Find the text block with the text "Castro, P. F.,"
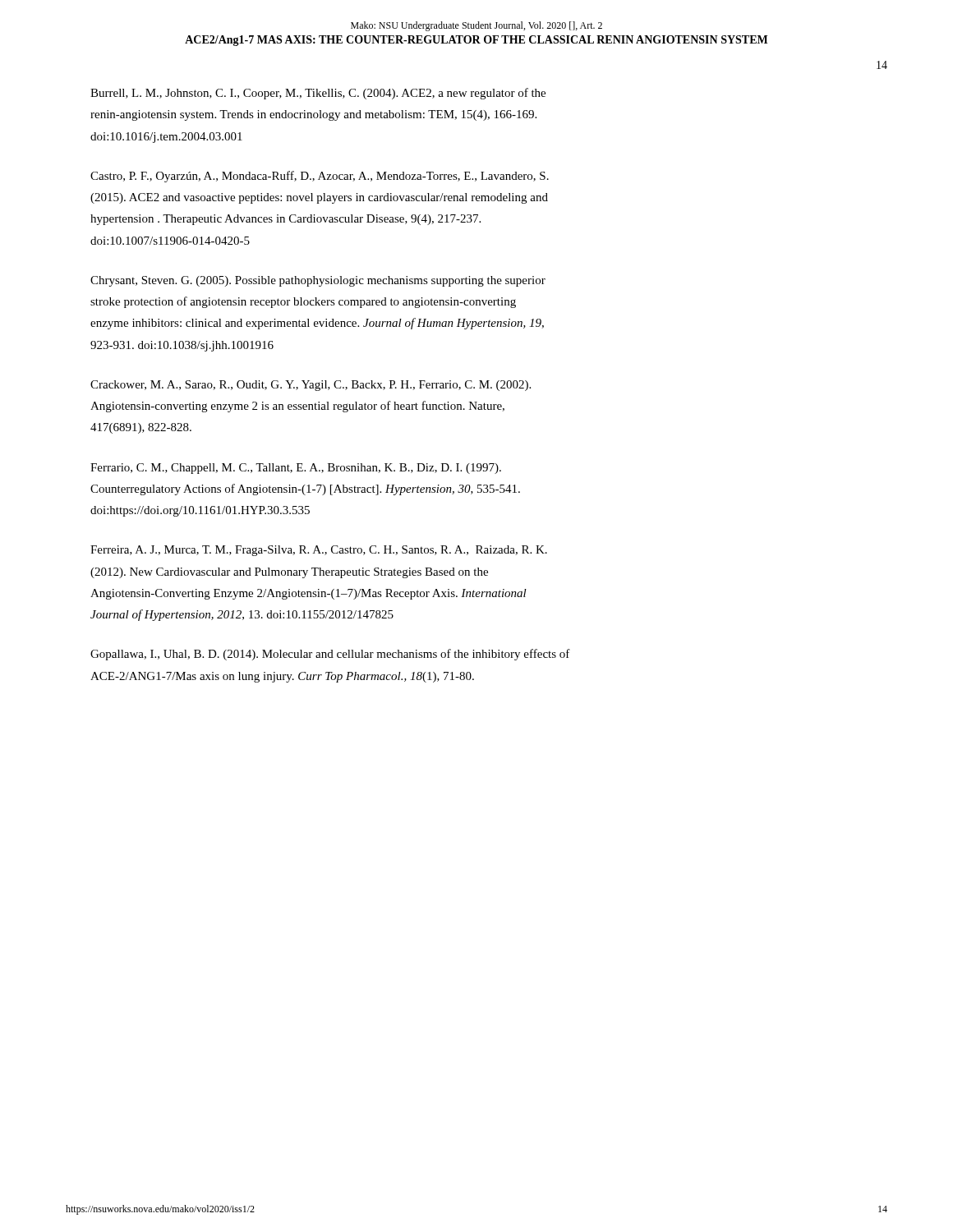 point(481,208)
